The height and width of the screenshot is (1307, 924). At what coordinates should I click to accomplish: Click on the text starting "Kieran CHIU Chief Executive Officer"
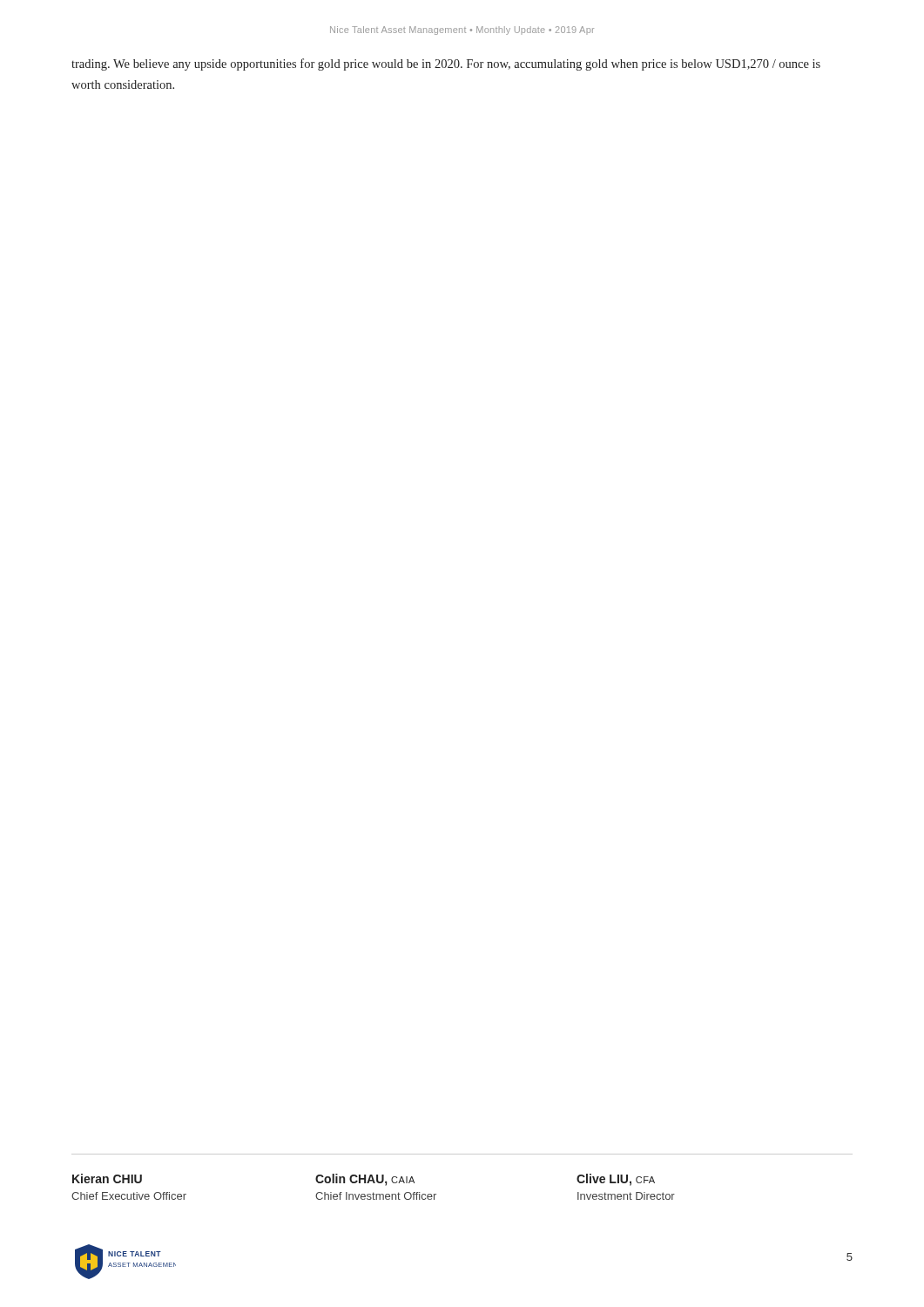(x=172, y=1187)
